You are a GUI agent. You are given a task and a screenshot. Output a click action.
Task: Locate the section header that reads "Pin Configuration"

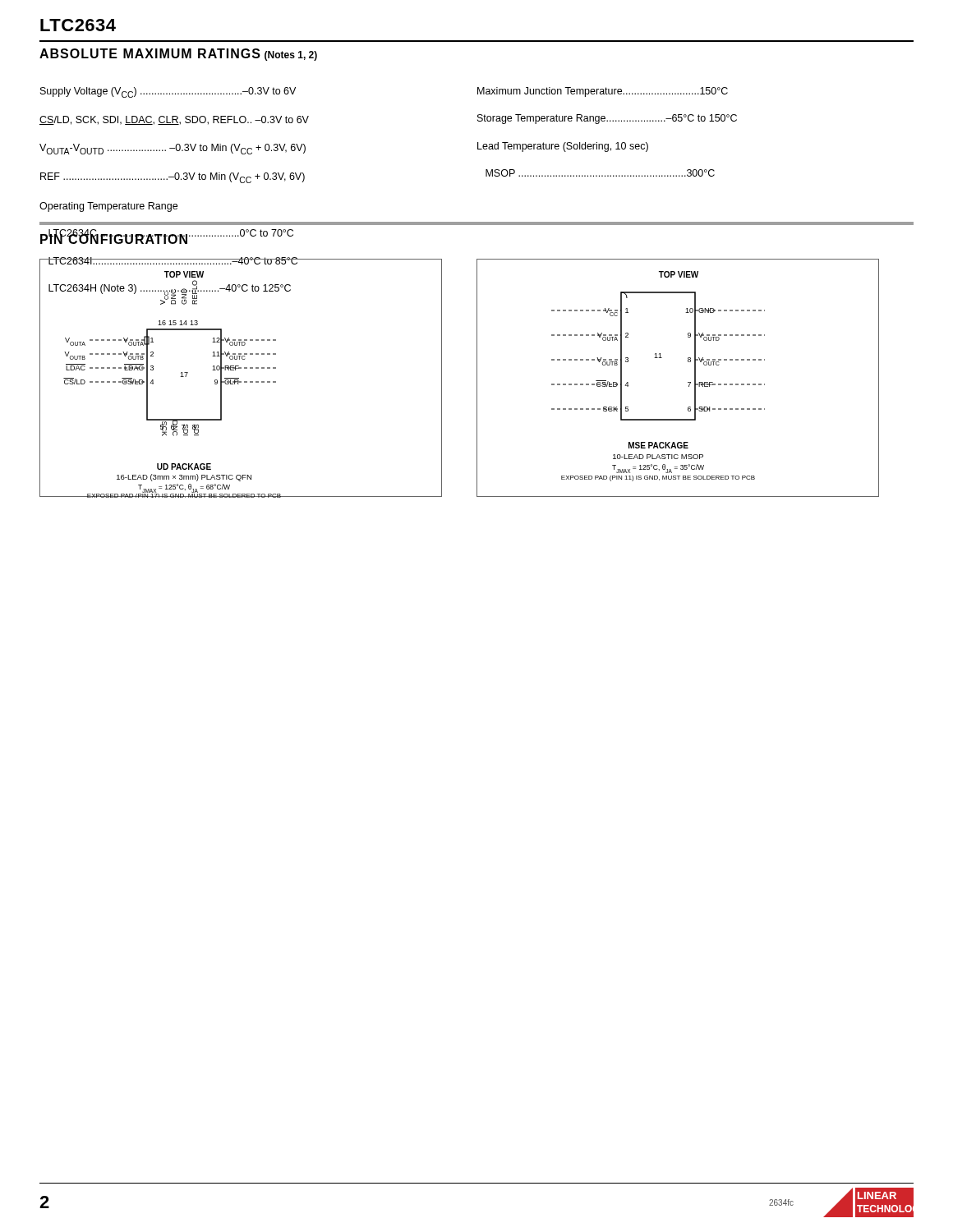114,239
